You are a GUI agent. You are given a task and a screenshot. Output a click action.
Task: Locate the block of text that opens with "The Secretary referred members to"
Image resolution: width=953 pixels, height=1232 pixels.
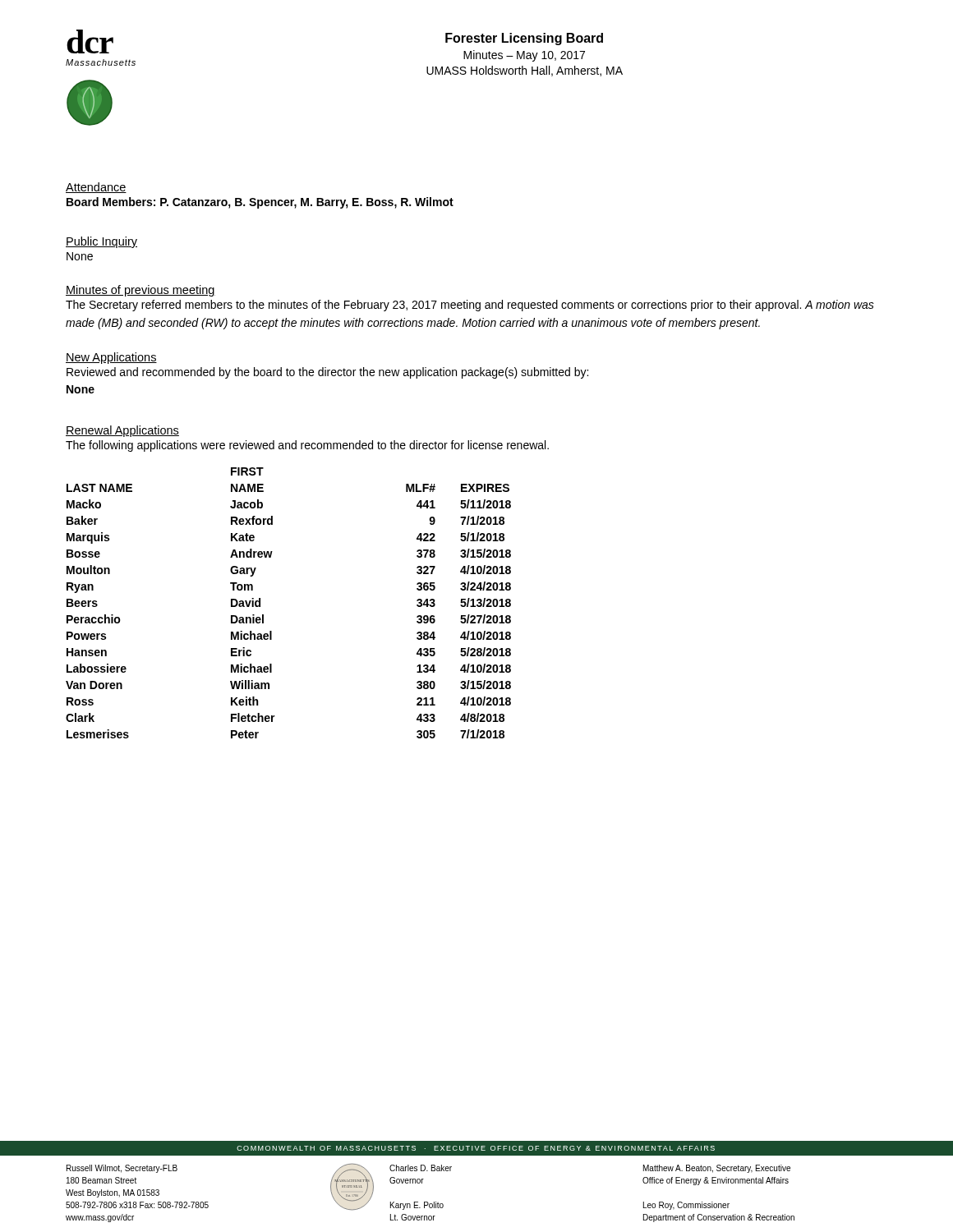pos(476,315)
